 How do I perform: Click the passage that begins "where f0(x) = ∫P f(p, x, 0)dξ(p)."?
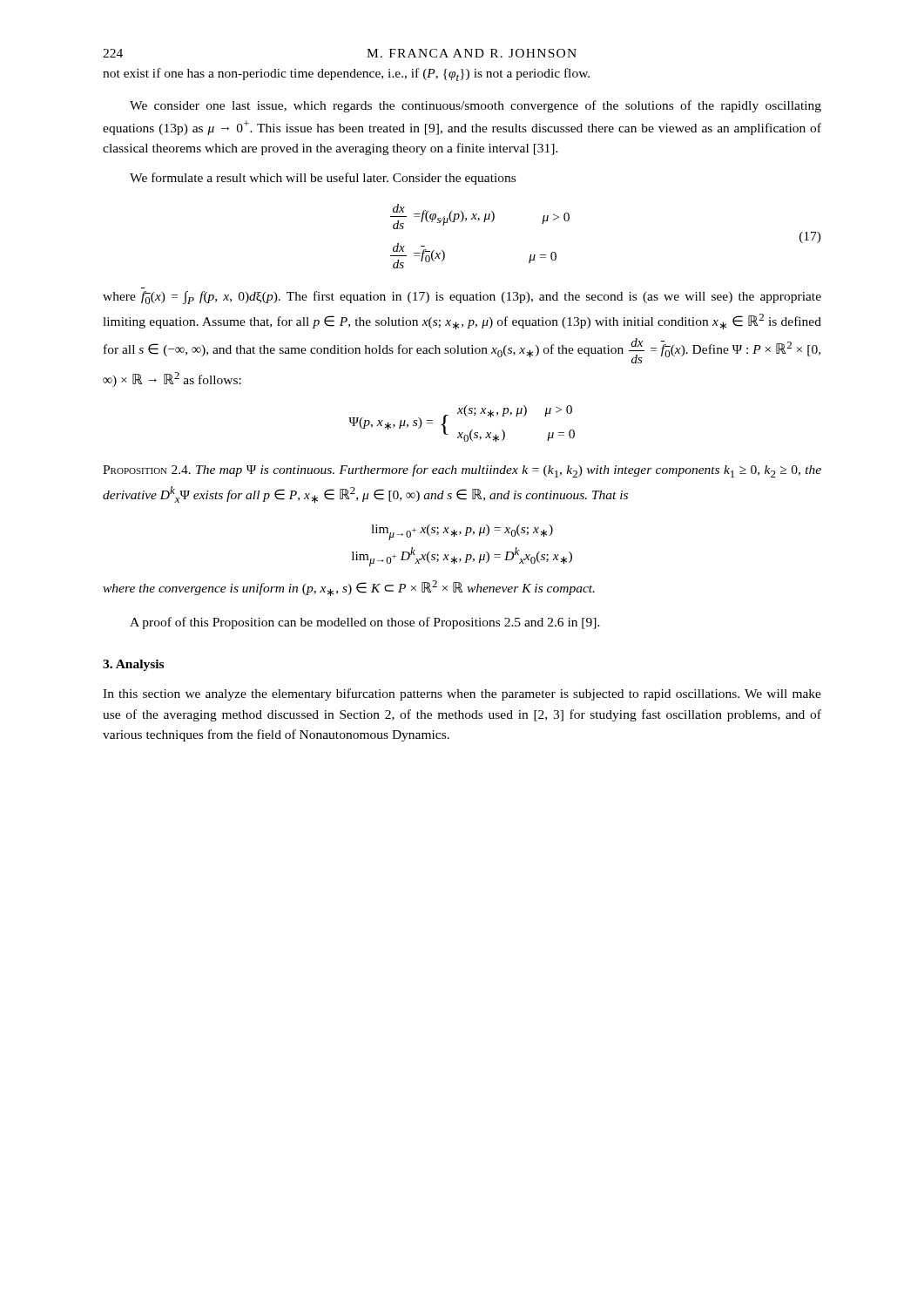(462, 338)
